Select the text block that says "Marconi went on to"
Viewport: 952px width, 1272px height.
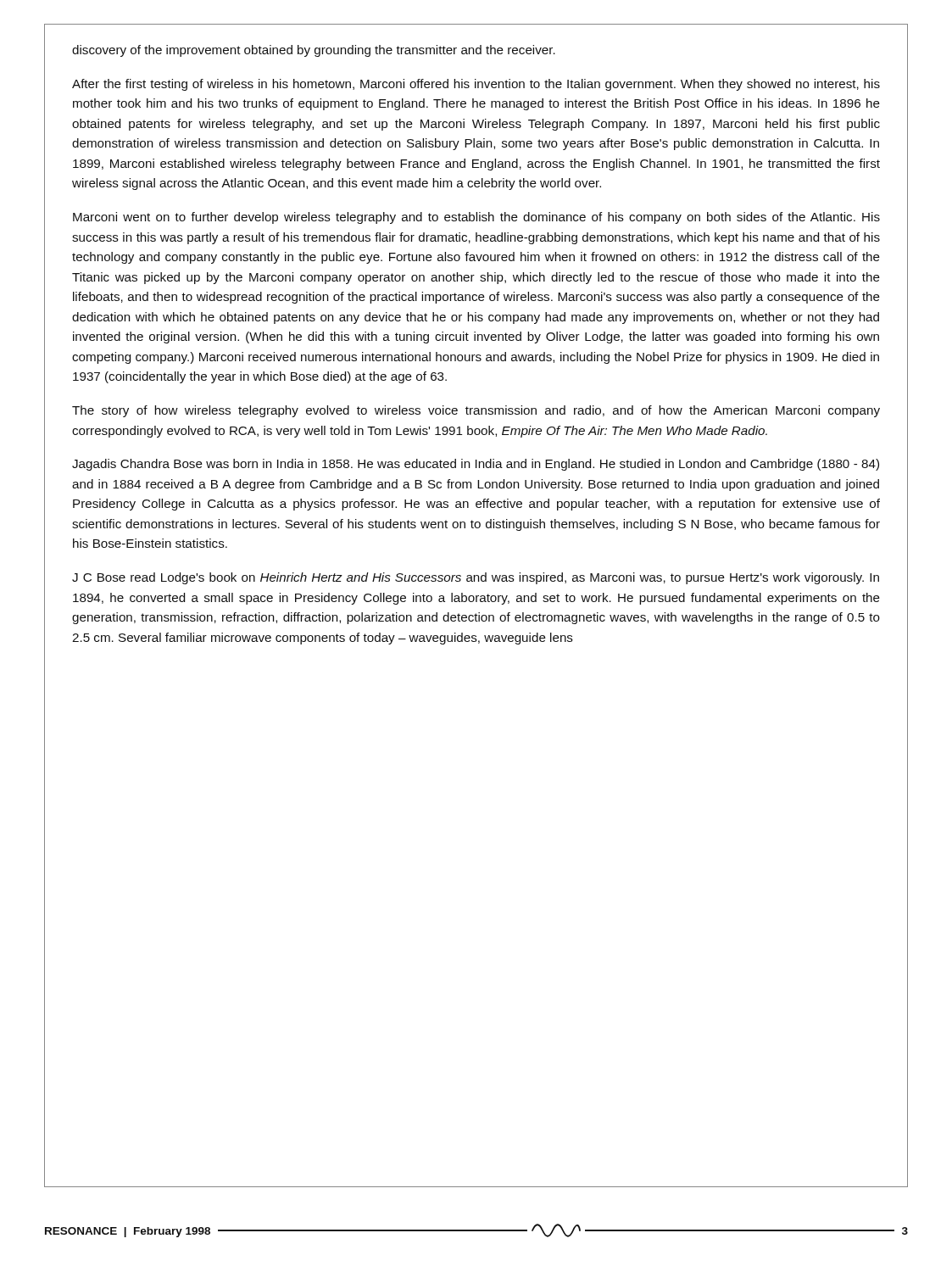476,297
